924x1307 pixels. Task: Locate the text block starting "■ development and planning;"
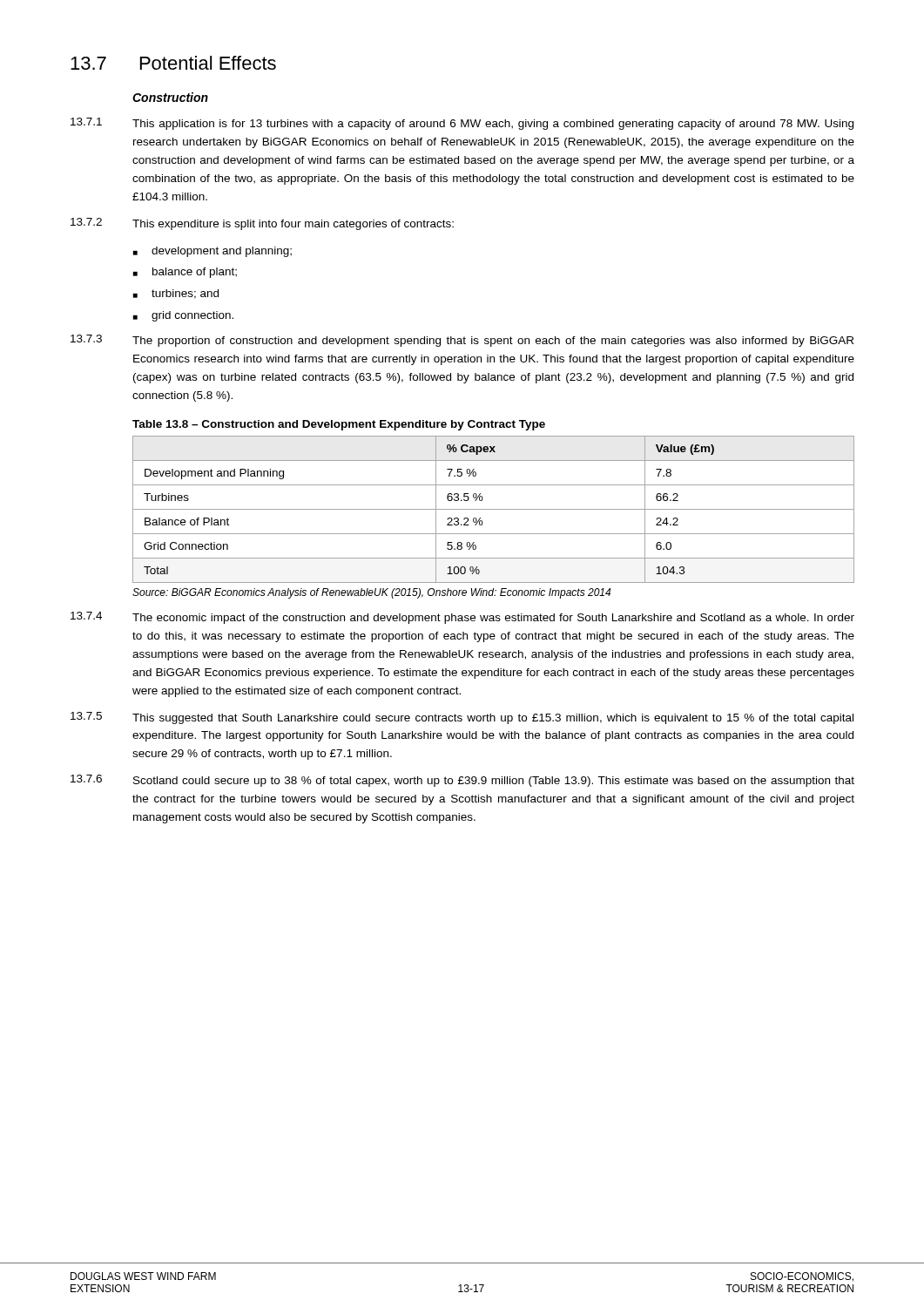212,252
